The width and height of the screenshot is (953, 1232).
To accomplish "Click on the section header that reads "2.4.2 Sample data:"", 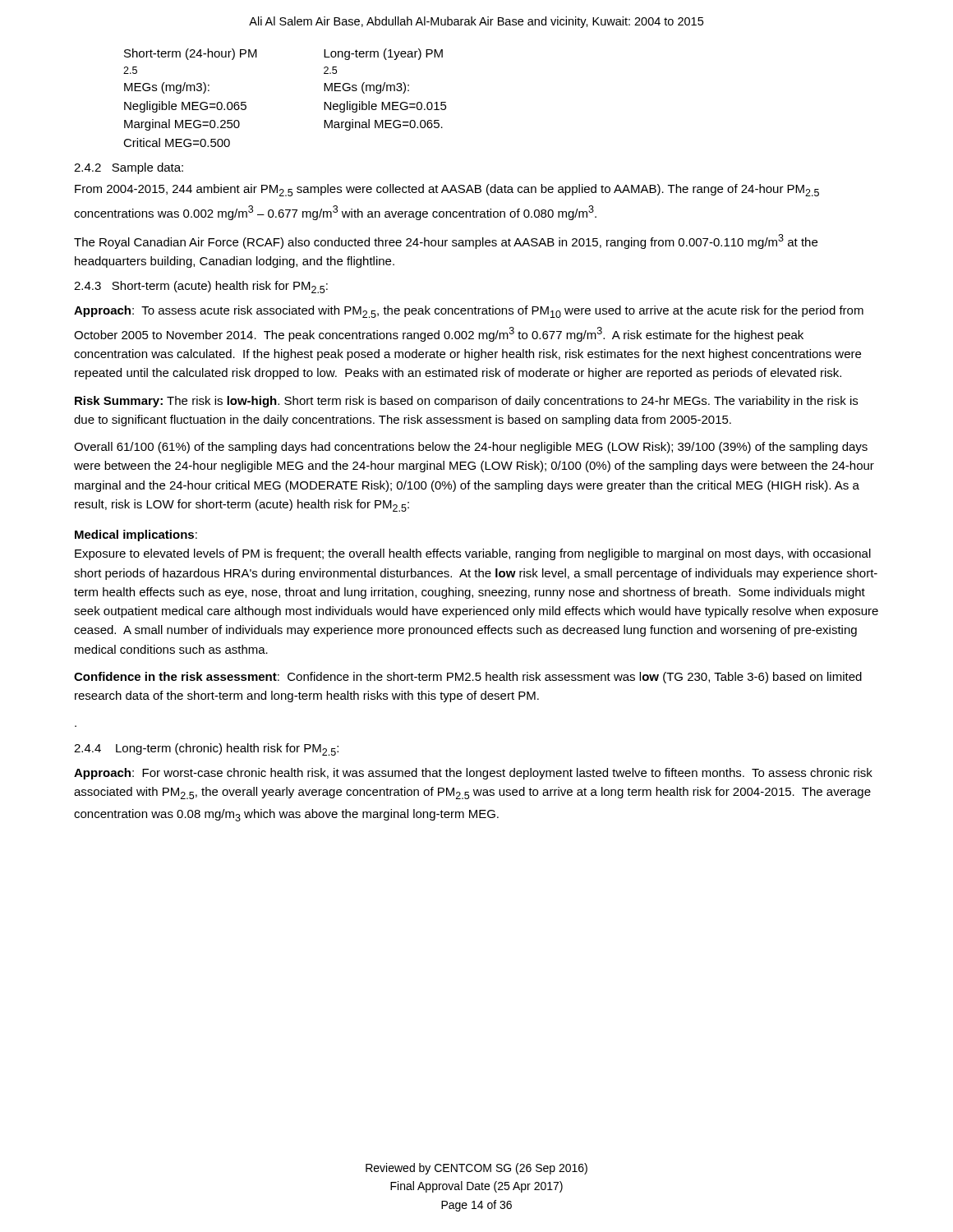I will pyautogui.click(x=129, y=167).
